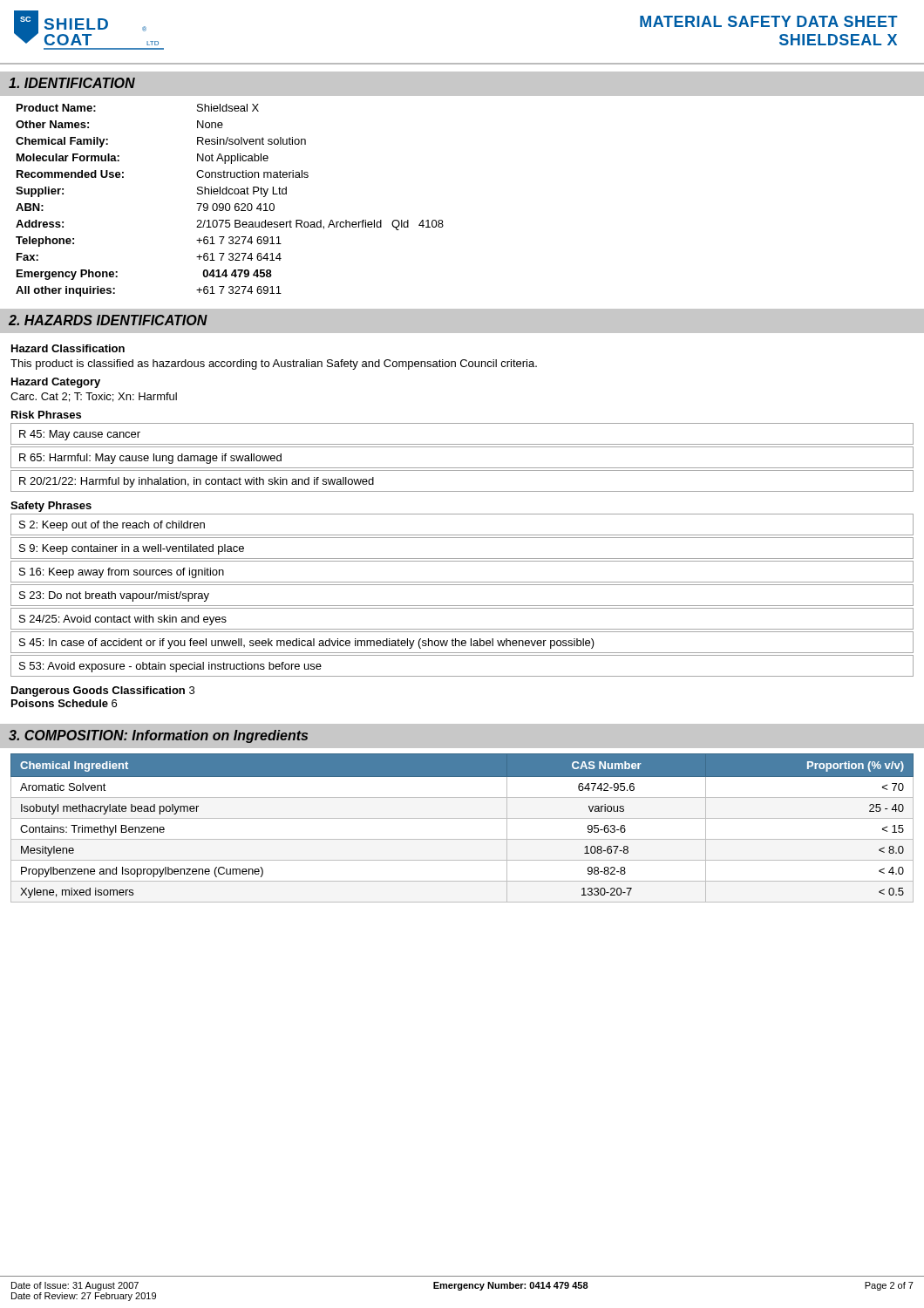Viewport: 924px width, 1308px height.
Task: Navigate to the block starting "Risk Phrases"
Action: click(x=46, y=415)
